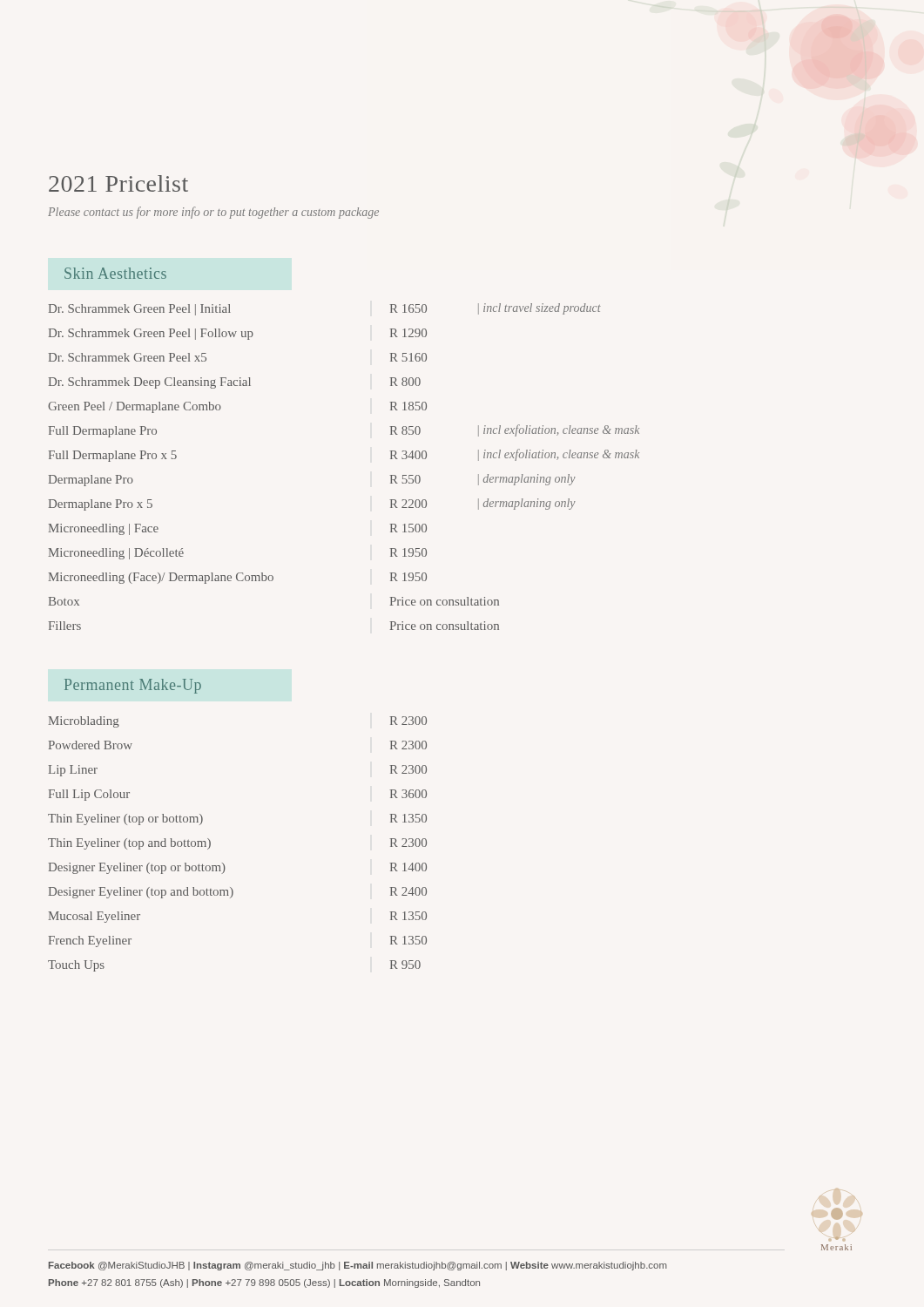This screenshot has height=1307, width=924.
Task: Find the list item with the text "Microneedling | Face R 1500"
Action: coord(100,529)
